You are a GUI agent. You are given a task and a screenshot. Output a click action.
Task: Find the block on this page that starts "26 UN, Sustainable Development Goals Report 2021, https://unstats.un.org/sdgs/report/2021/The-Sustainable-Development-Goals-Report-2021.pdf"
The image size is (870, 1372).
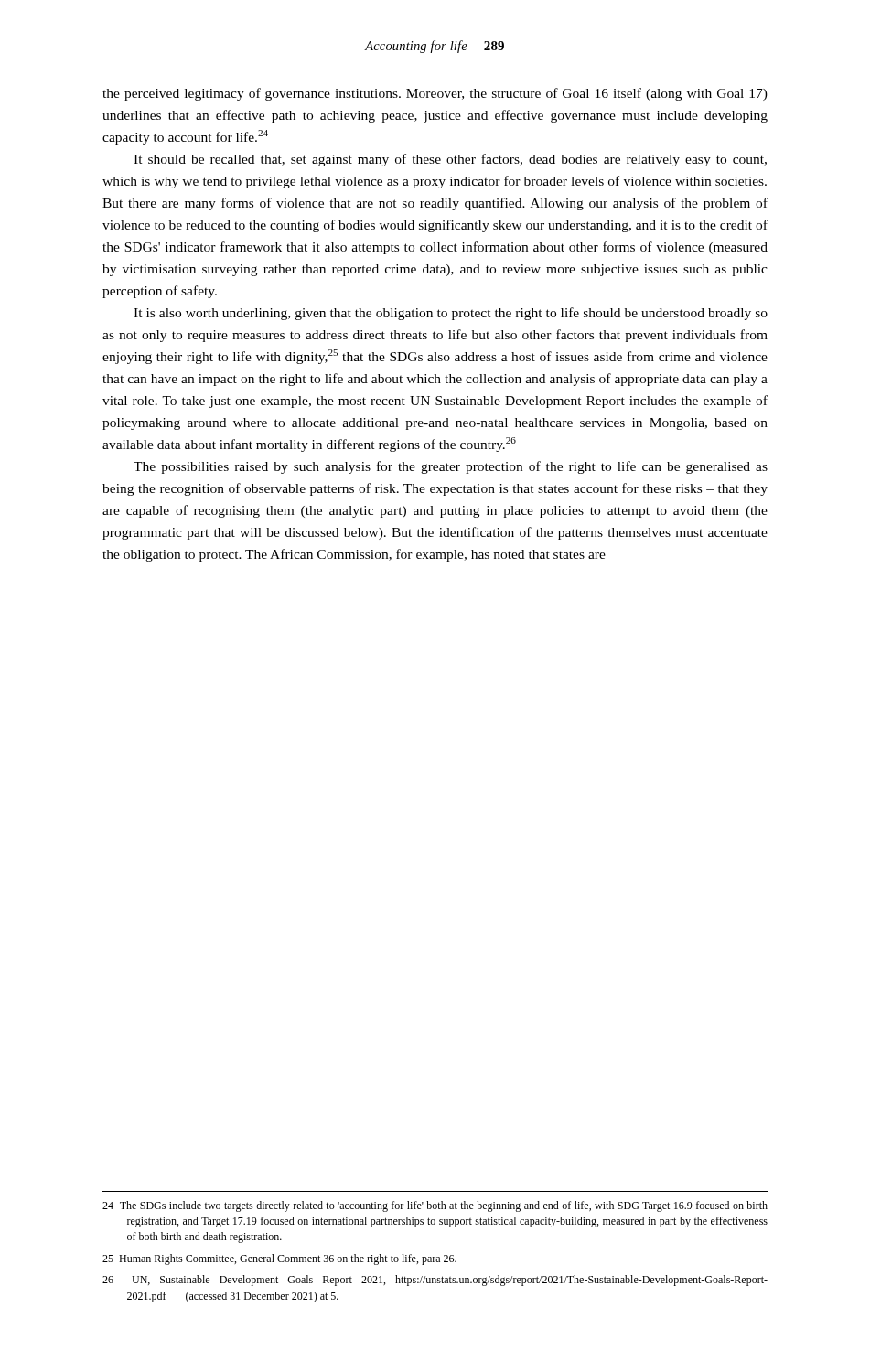click(435, 1288)
